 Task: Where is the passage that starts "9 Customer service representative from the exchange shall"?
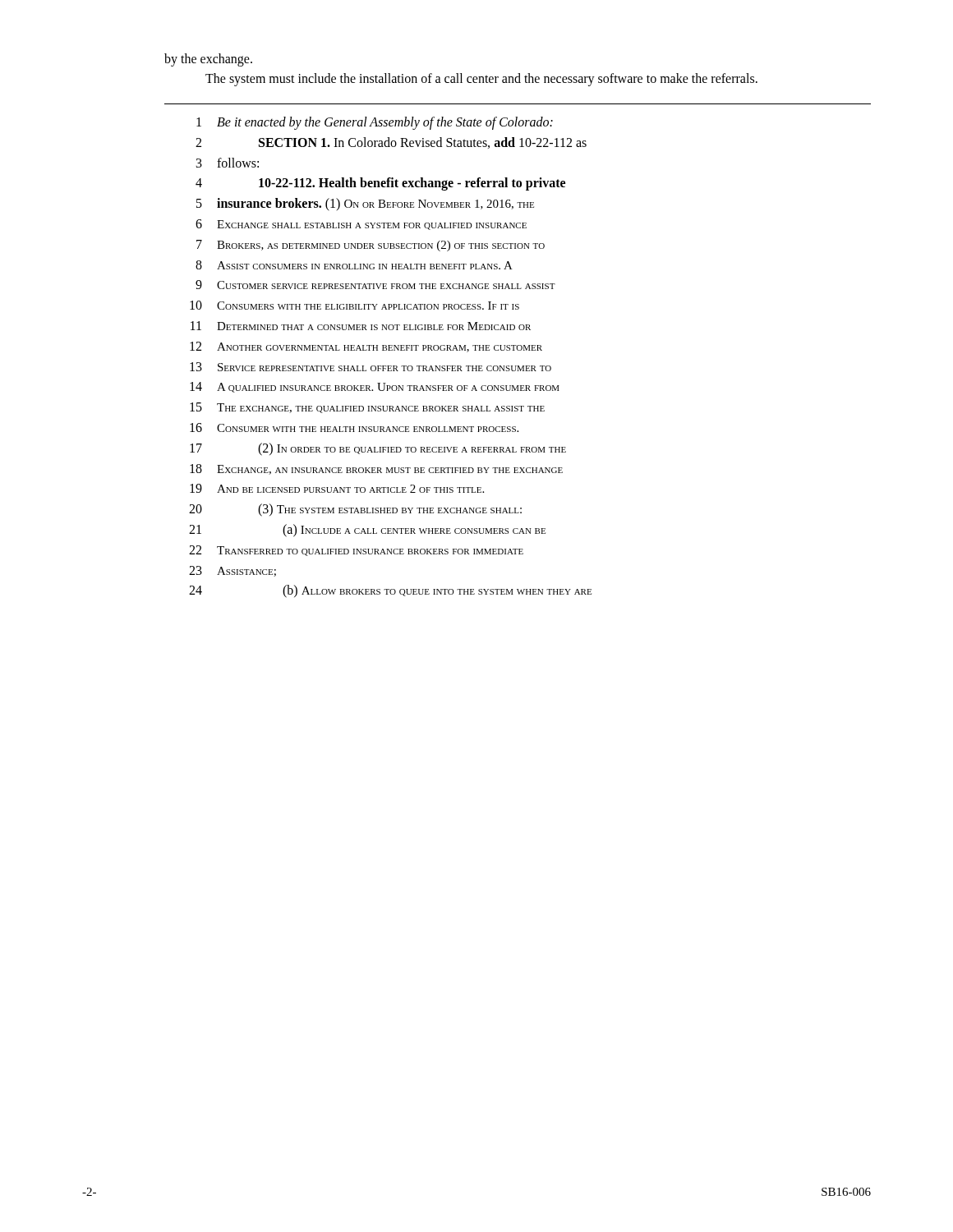coord(518,286)
